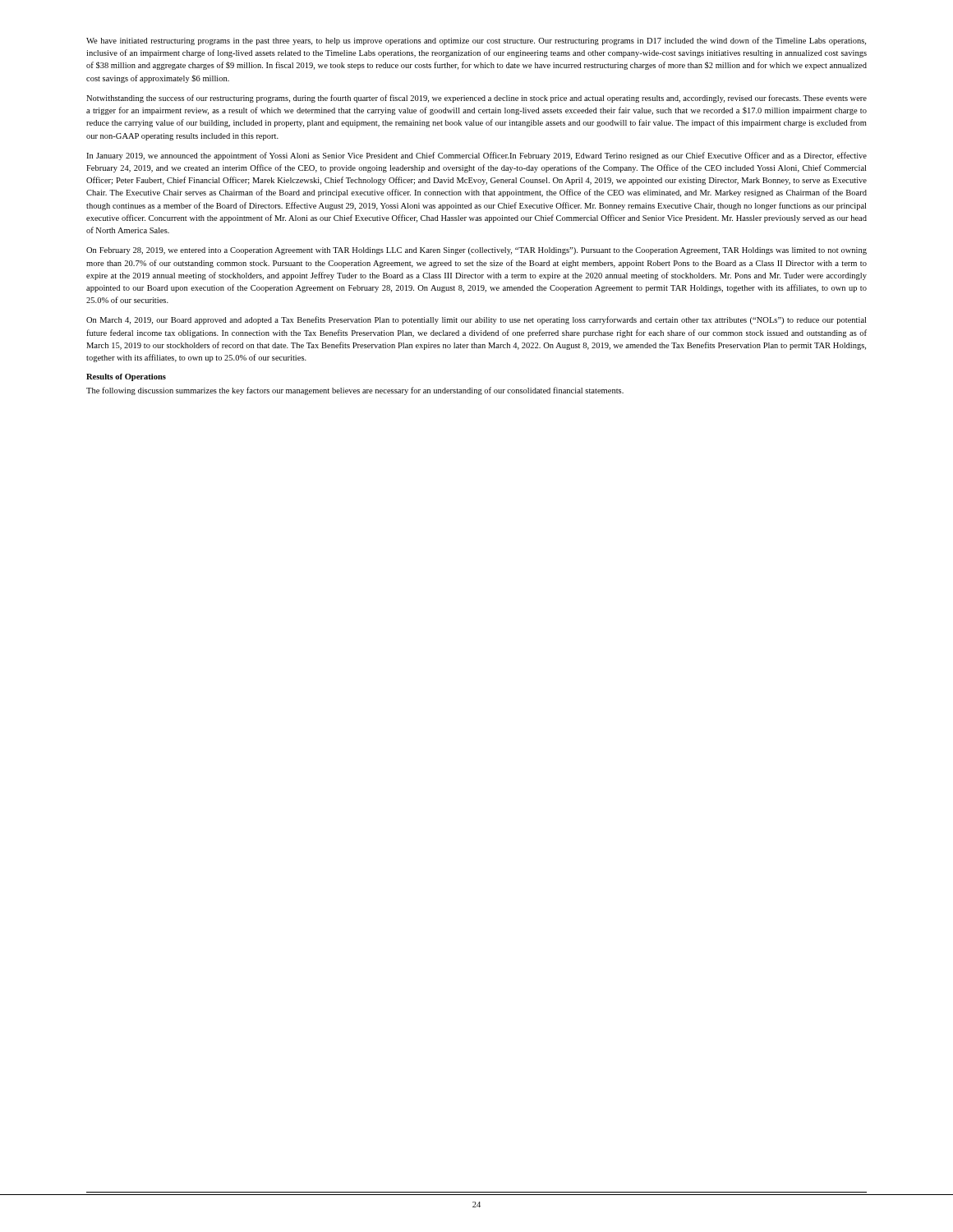Locate the block of text that opens with "We have initiated restructuring programs in the"
Image resolution: width=953 pixels, height=1232 pixels.
point(476,59)
